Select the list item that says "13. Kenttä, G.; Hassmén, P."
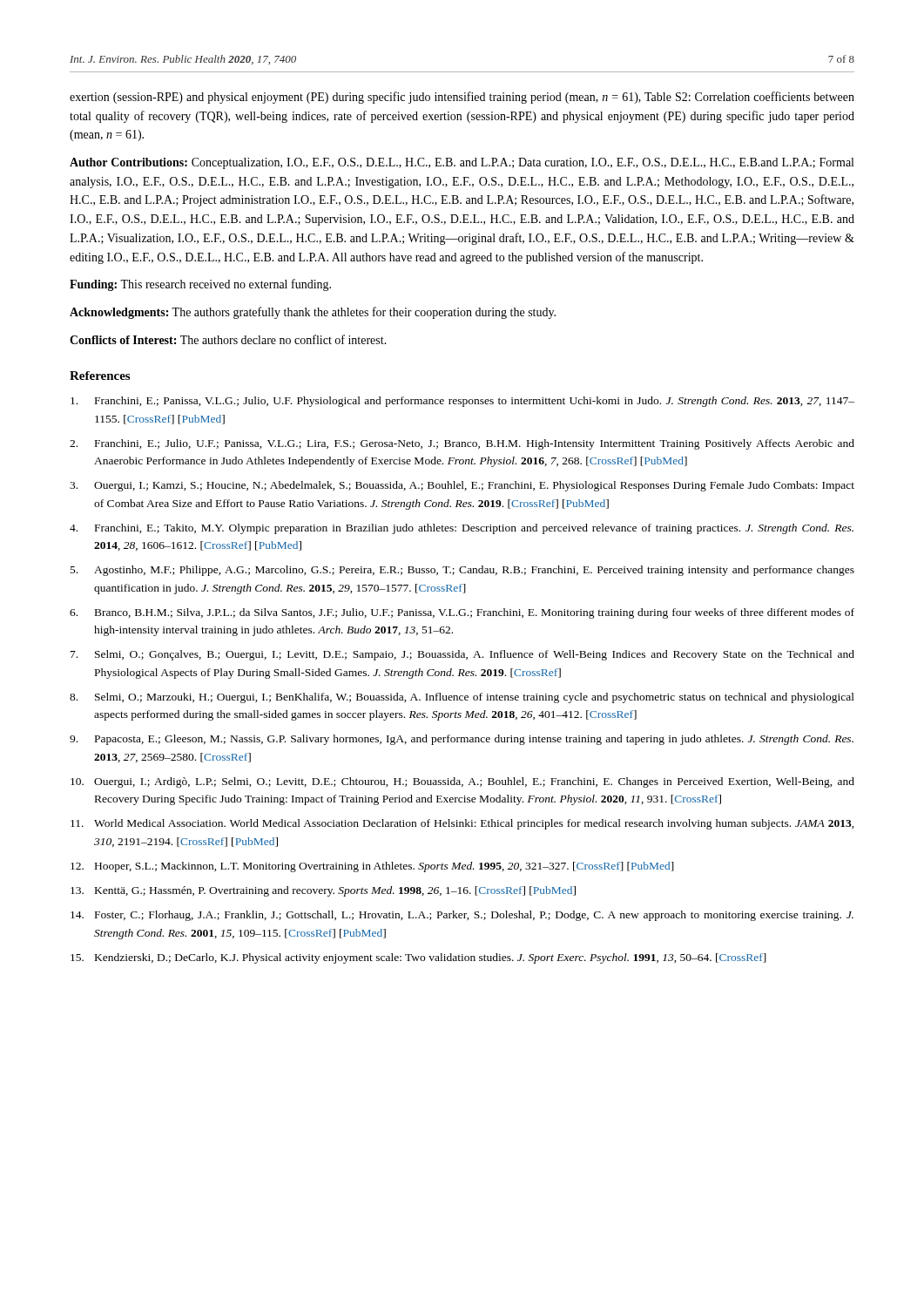 (x=462, y=891)
